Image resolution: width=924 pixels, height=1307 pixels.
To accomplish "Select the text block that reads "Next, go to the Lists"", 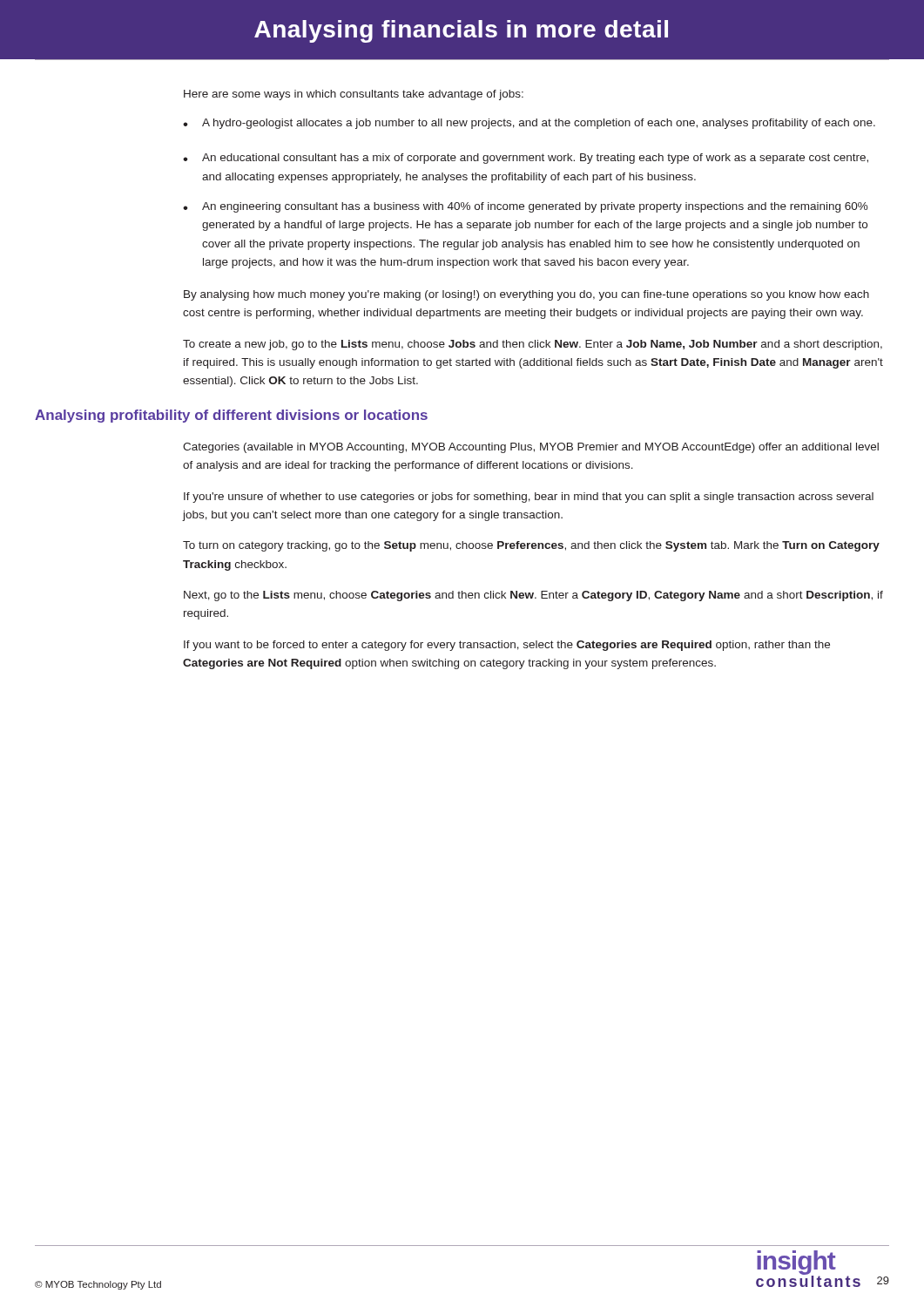I will [x=533, y=604].
